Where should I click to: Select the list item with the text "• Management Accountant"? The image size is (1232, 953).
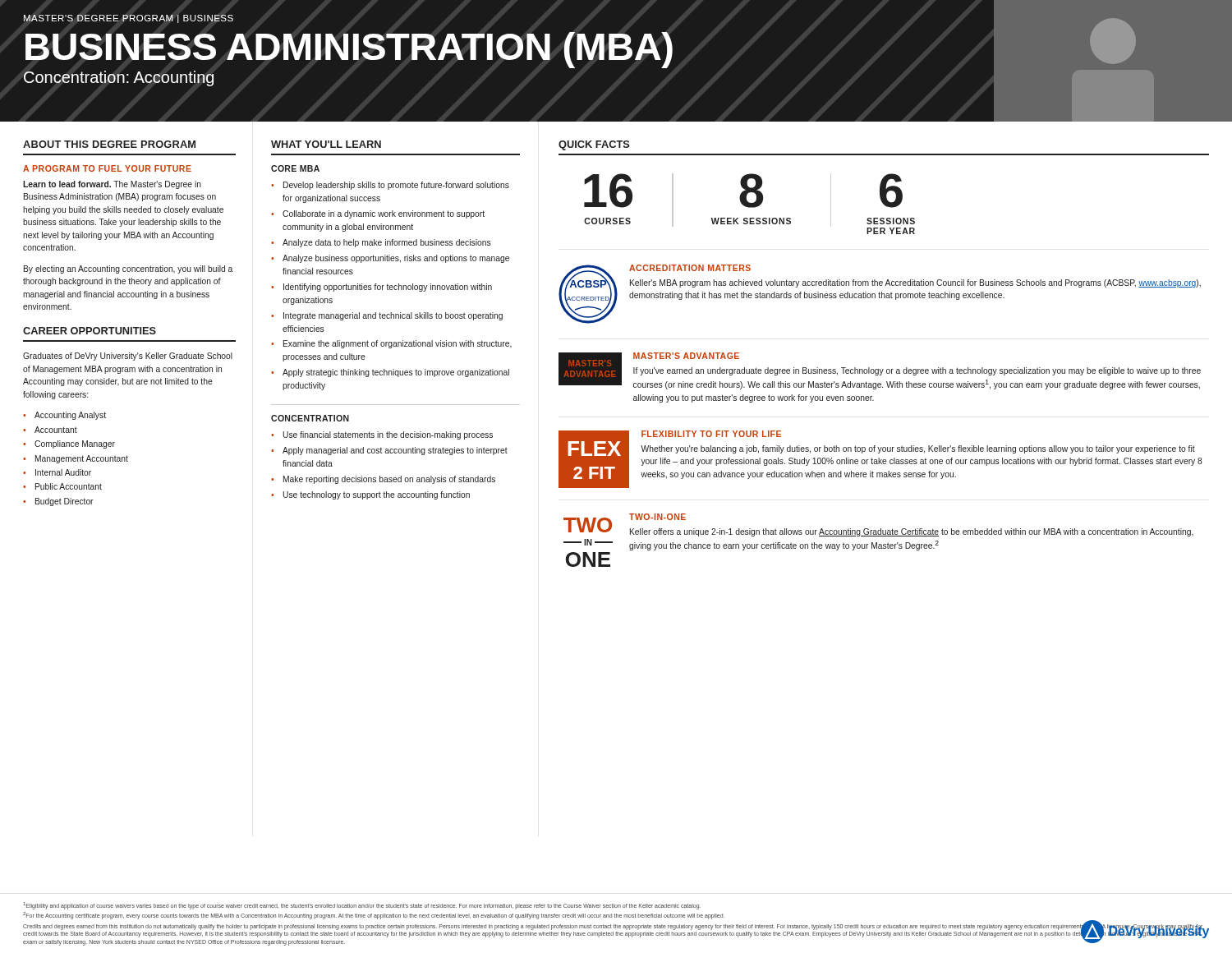pyautogui.click(x=76, y=459)
